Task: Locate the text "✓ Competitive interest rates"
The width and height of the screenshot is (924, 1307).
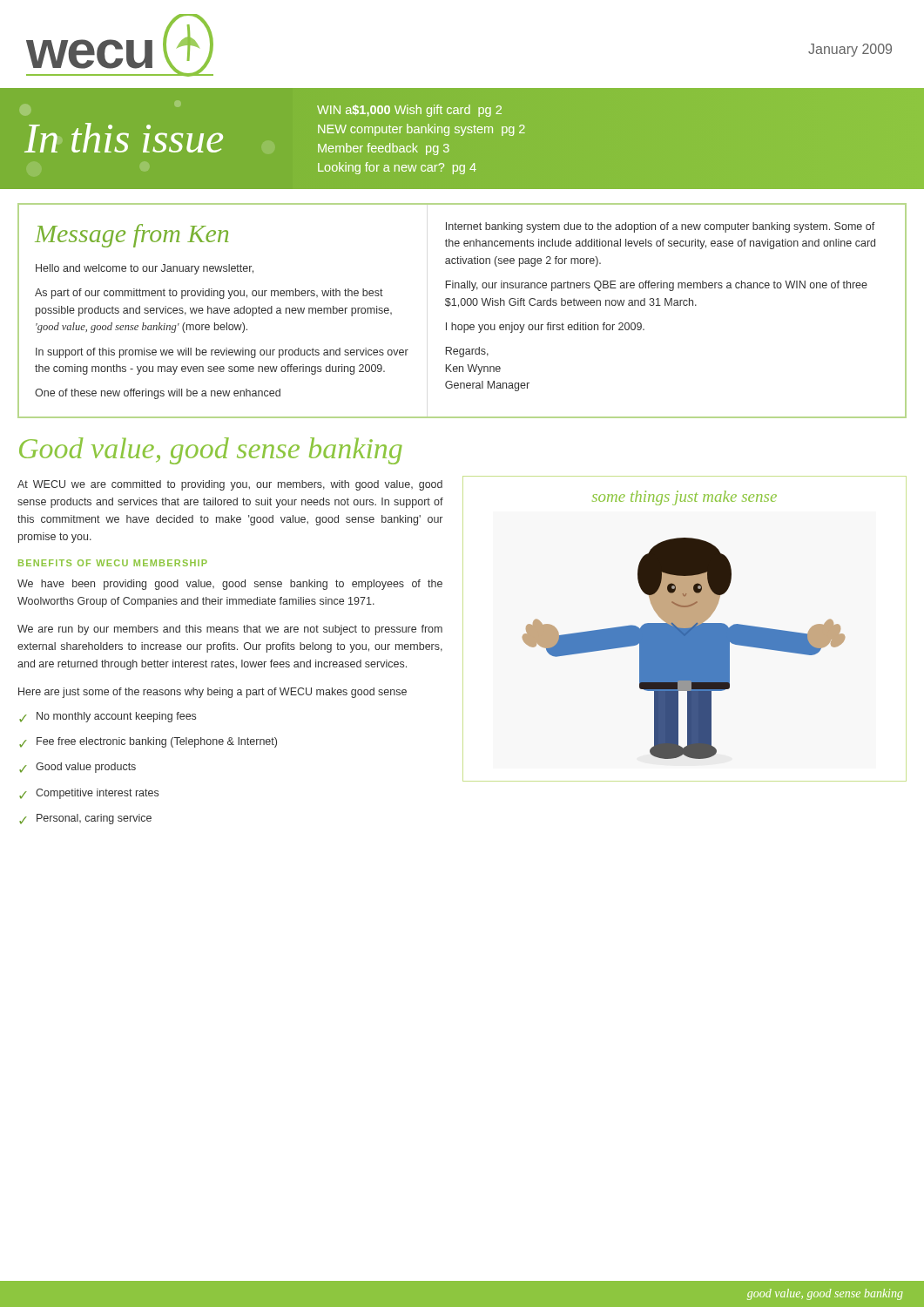Action: pos(88,796)
